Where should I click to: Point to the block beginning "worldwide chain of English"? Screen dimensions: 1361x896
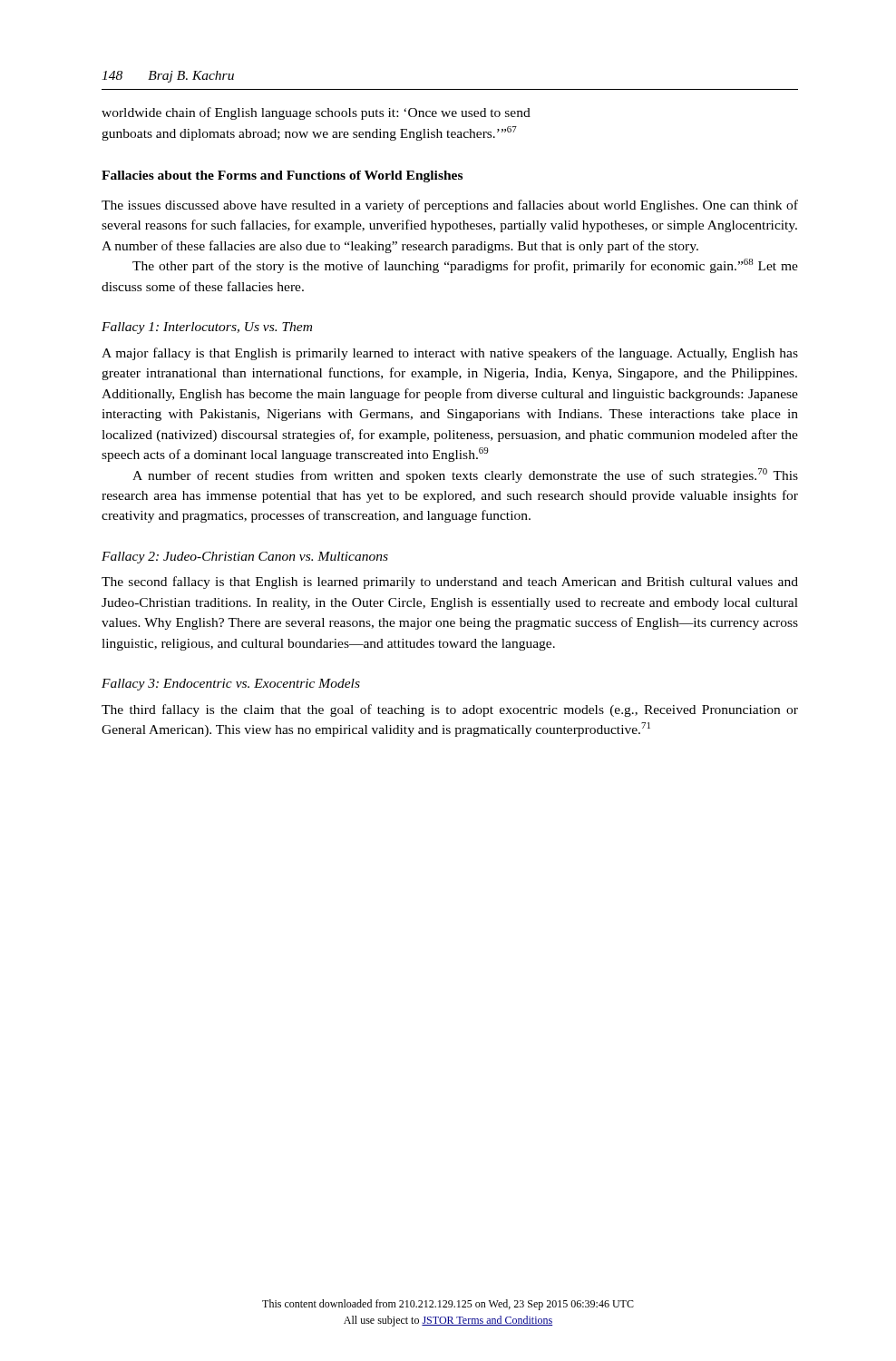coord(450,123)
